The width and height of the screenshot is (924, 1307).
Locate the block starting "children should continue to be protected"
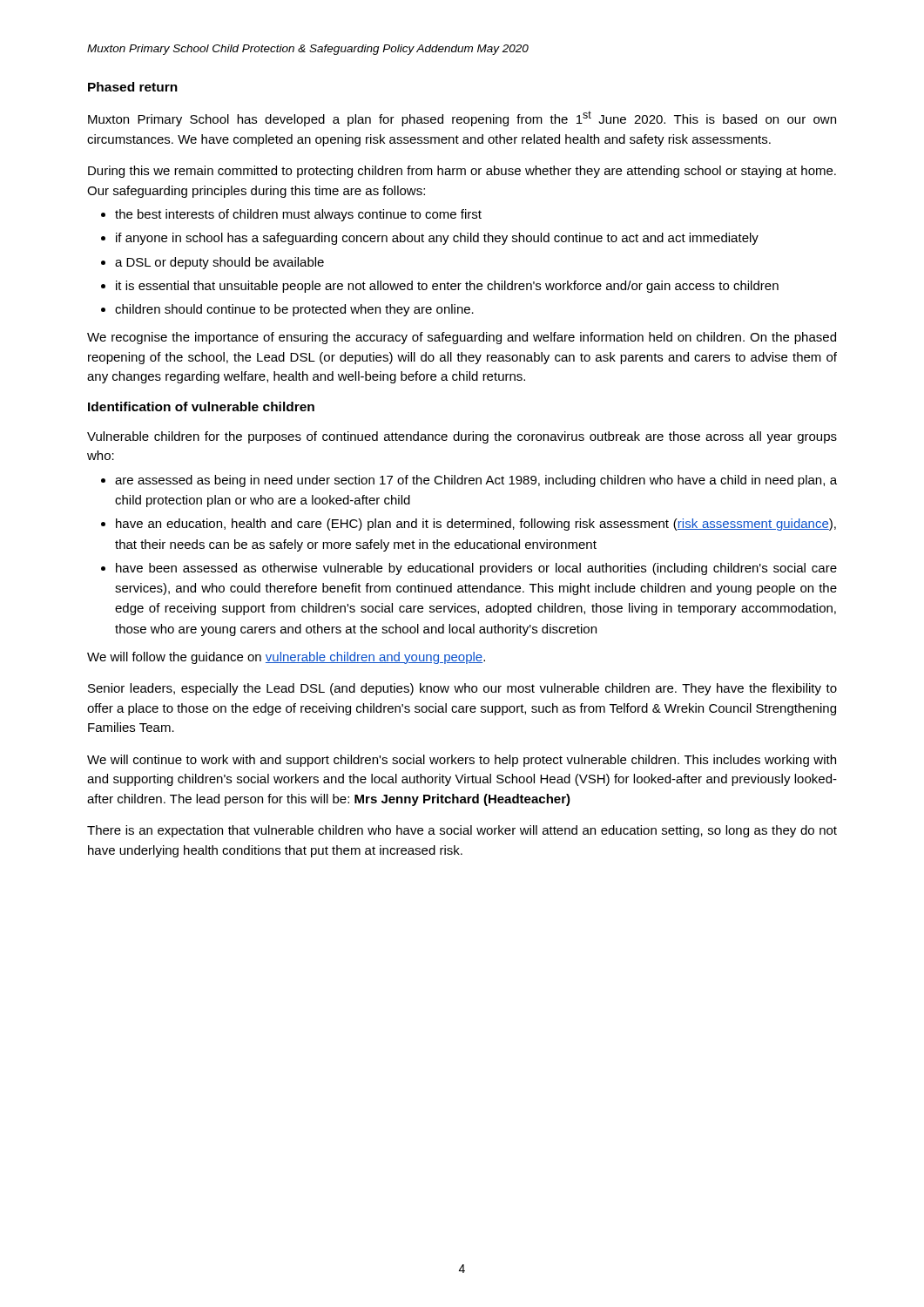(462, 309)
